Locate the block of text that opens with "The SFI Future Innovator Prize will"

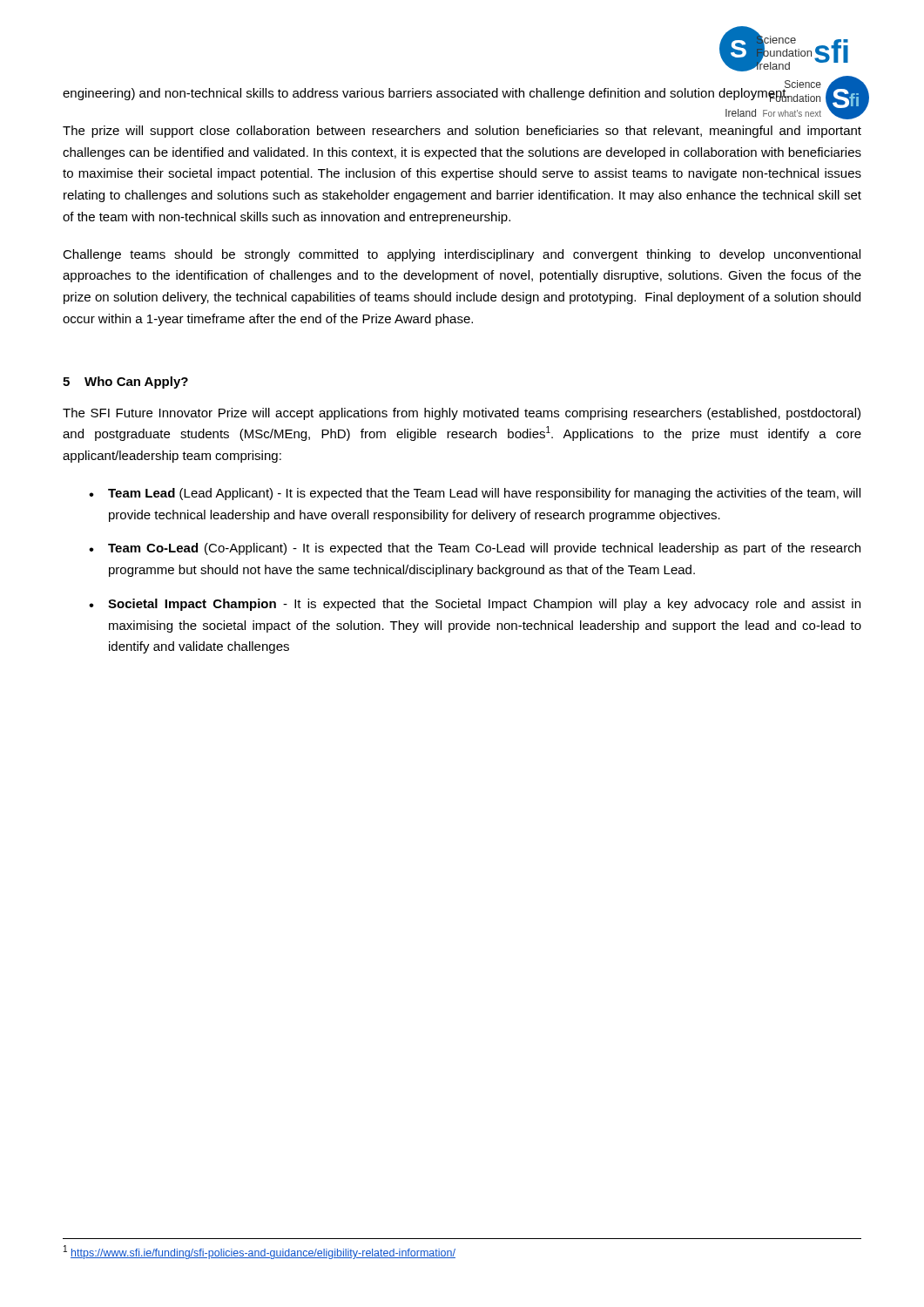(462, 434)
